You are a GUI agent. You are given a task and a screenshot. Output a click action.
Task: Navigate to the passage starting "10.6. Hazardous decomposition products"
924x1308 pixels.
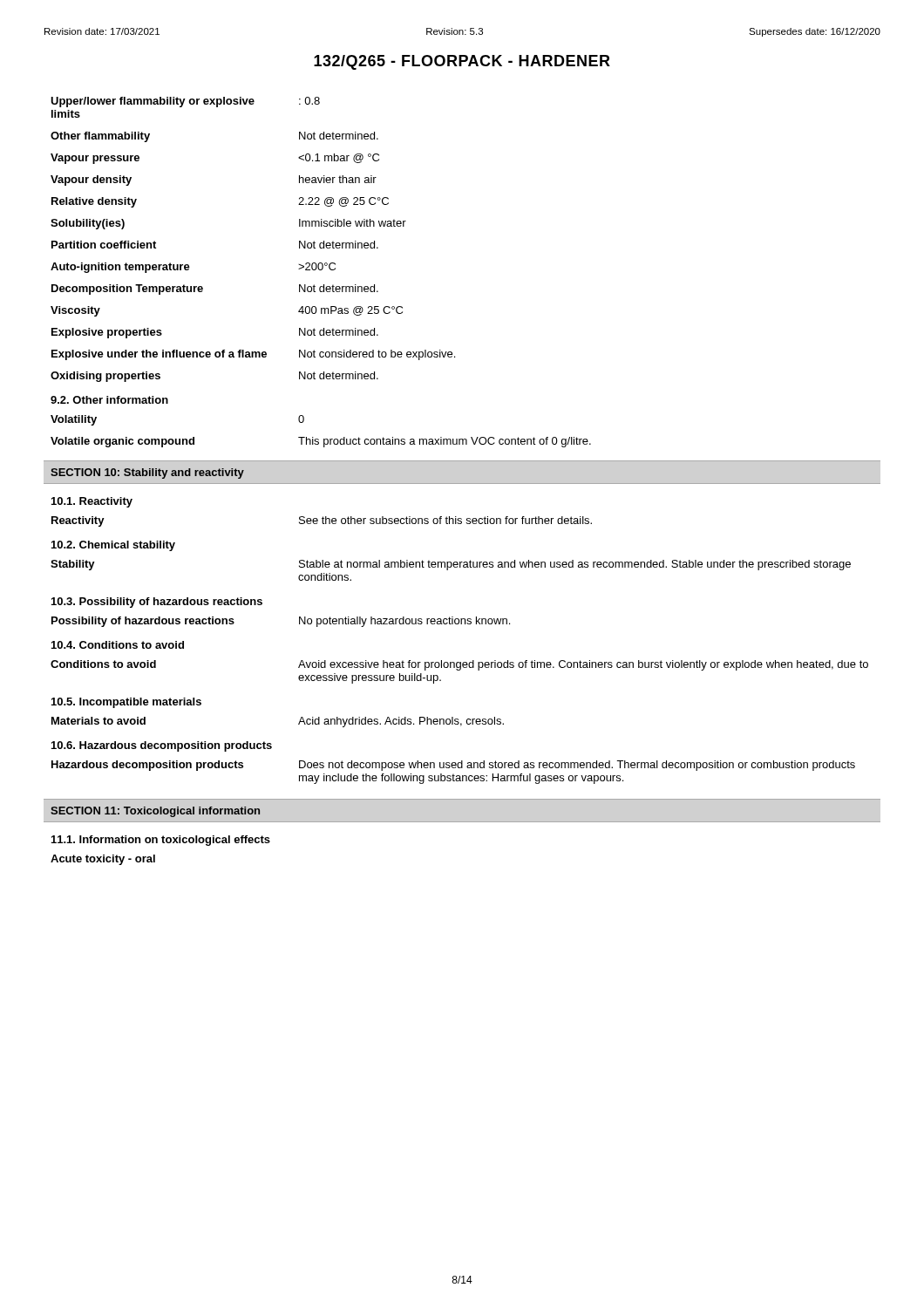161,745
